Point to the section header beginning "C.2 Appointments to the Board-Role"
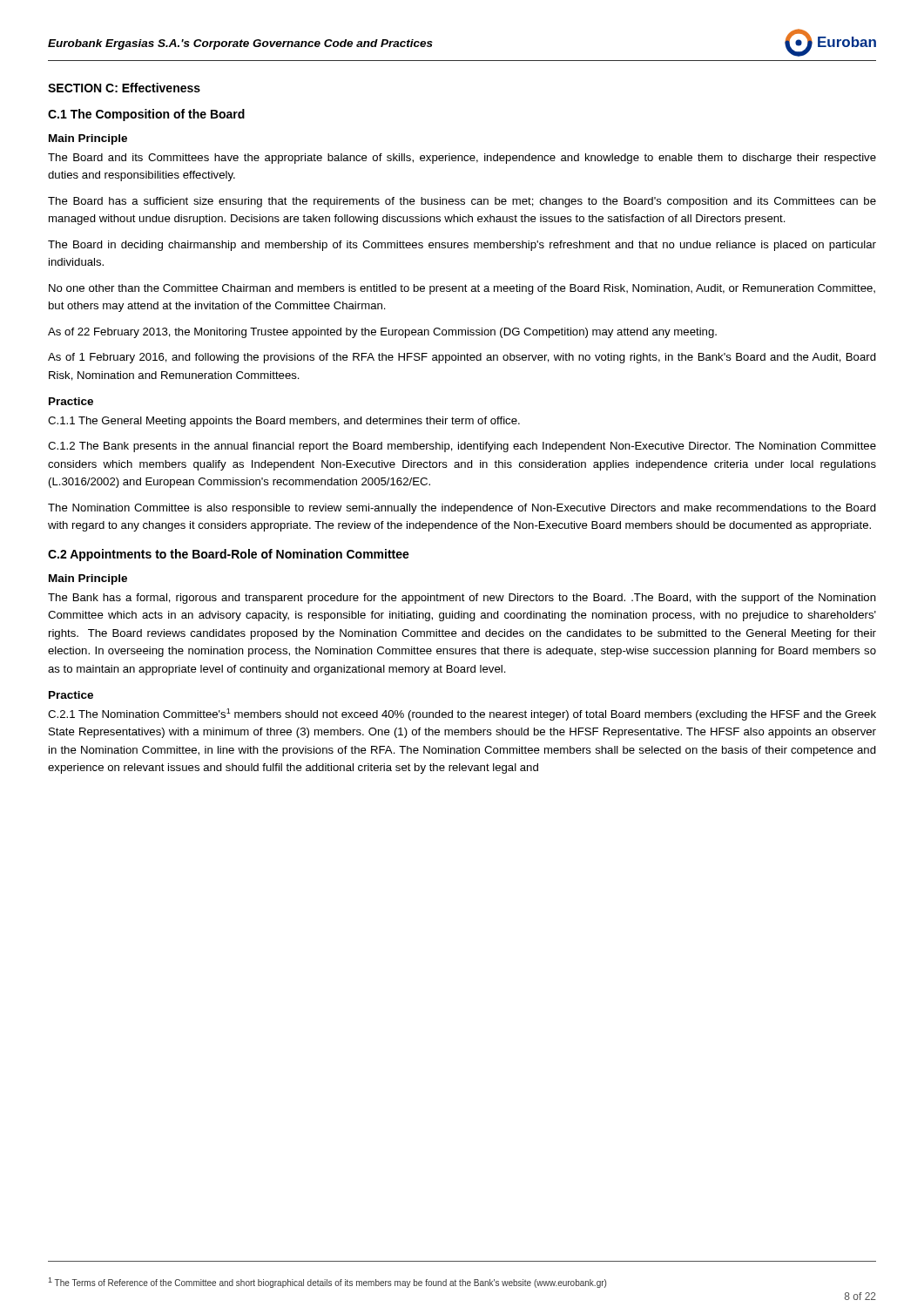Screen dimensions: 1307x924 click(229, 554)
